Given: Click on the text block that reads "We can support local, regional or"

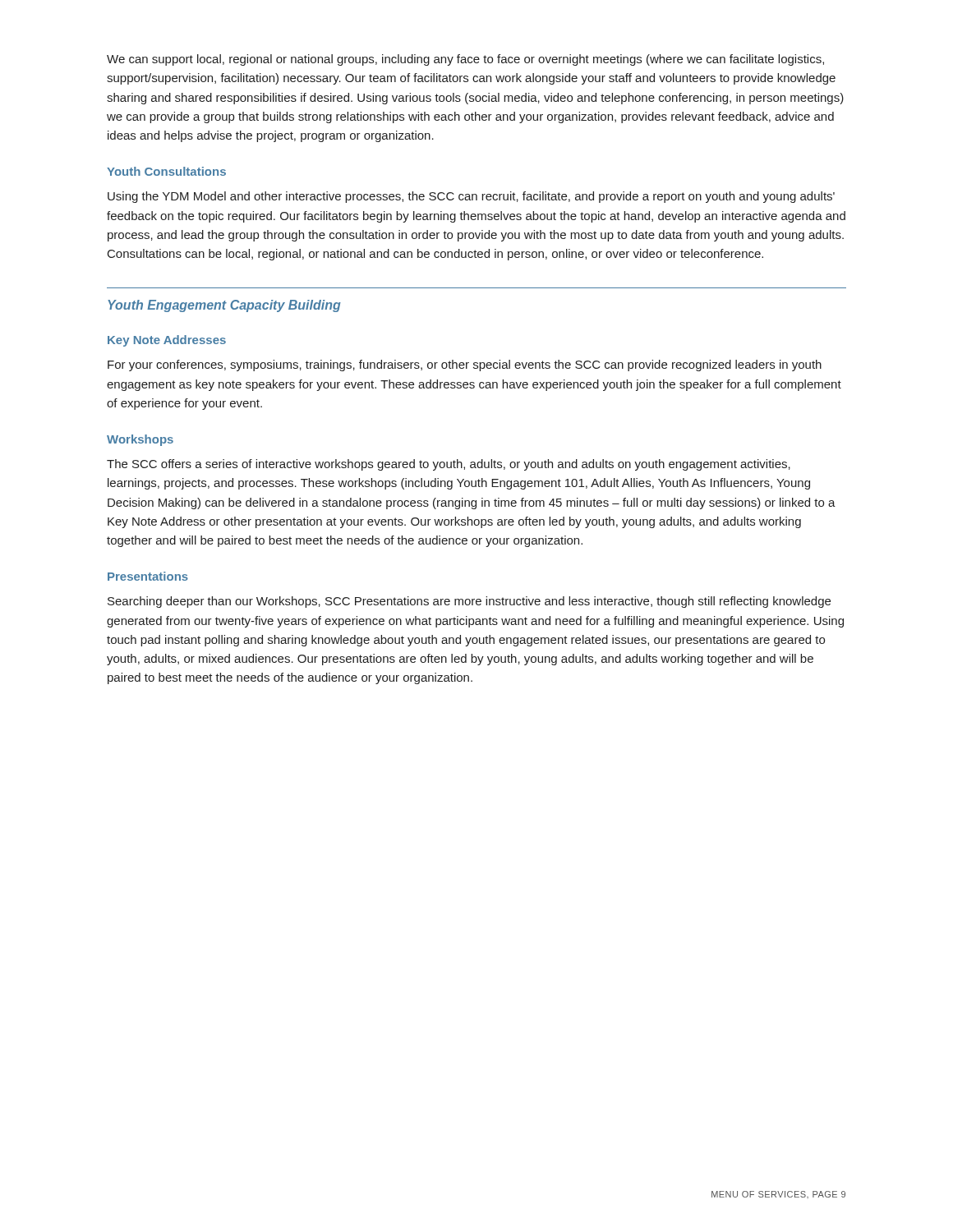Looking at the screenshot, I should click(x=475, y=97).
